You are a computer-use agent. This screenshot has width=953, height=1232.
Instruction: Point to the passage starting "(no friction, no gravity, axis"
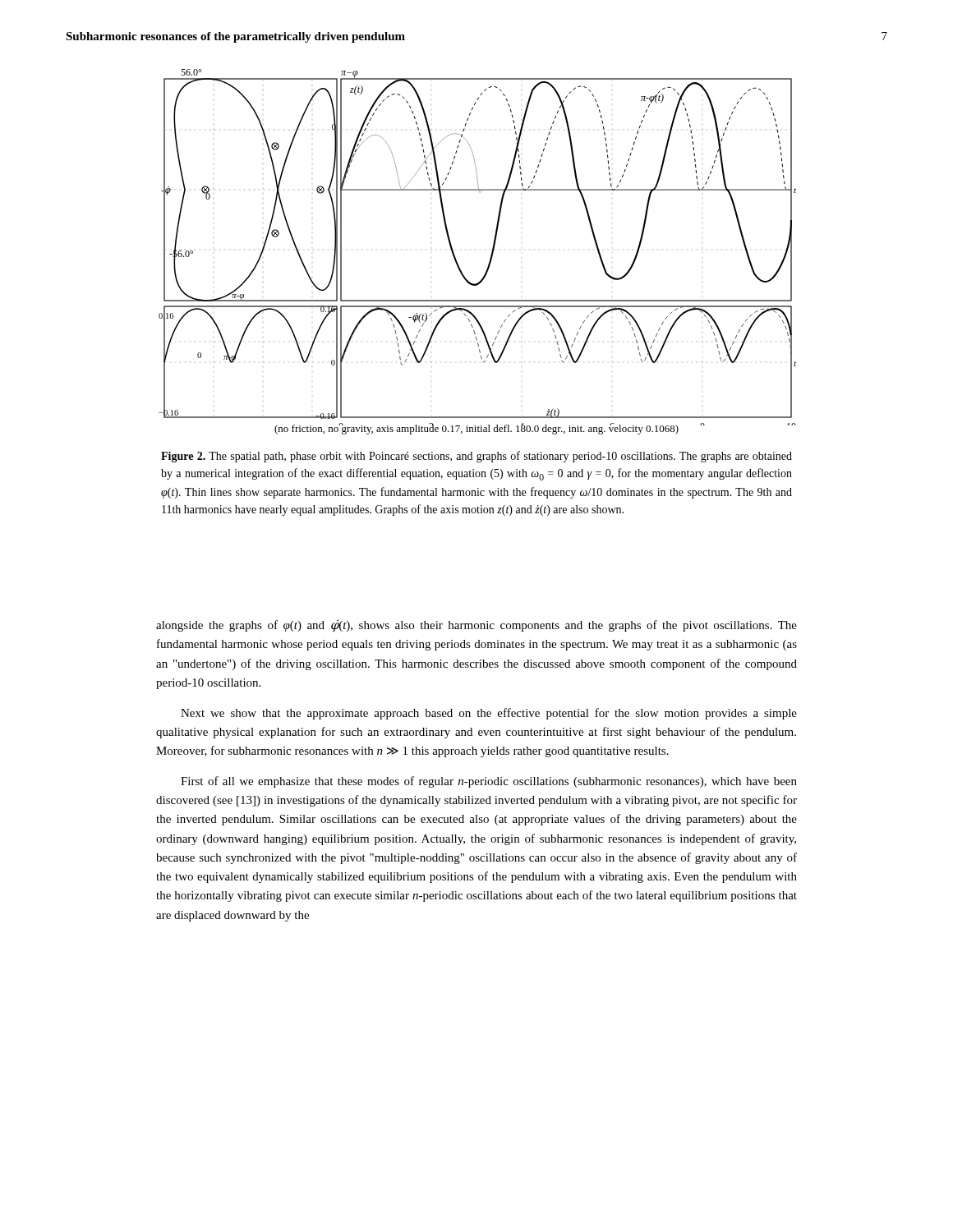tap(476, 428)
